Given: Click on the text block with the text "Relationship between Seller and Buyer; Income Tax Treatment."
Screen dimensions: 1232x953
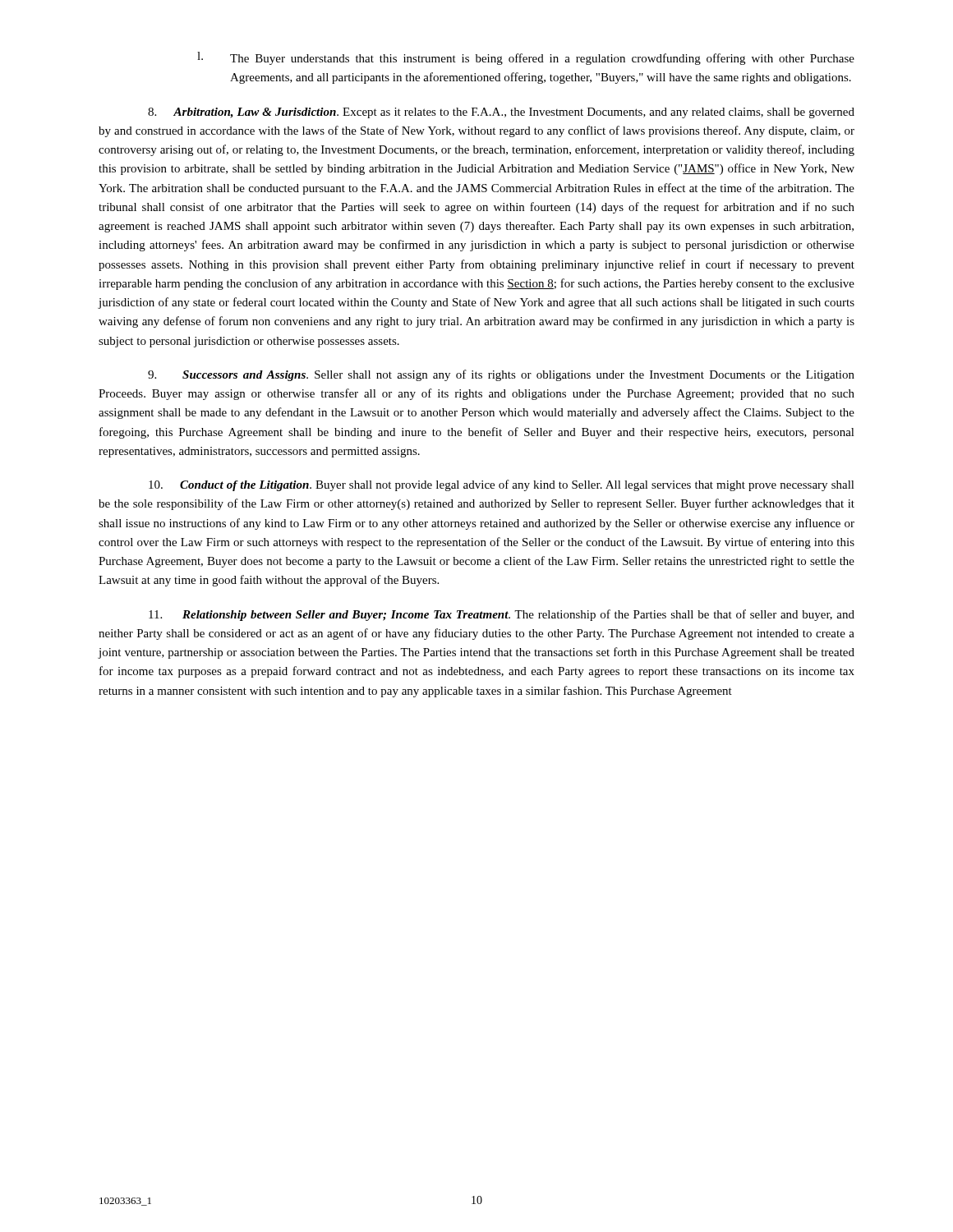Looking at the screenshot, I should (x=476, y=653).
